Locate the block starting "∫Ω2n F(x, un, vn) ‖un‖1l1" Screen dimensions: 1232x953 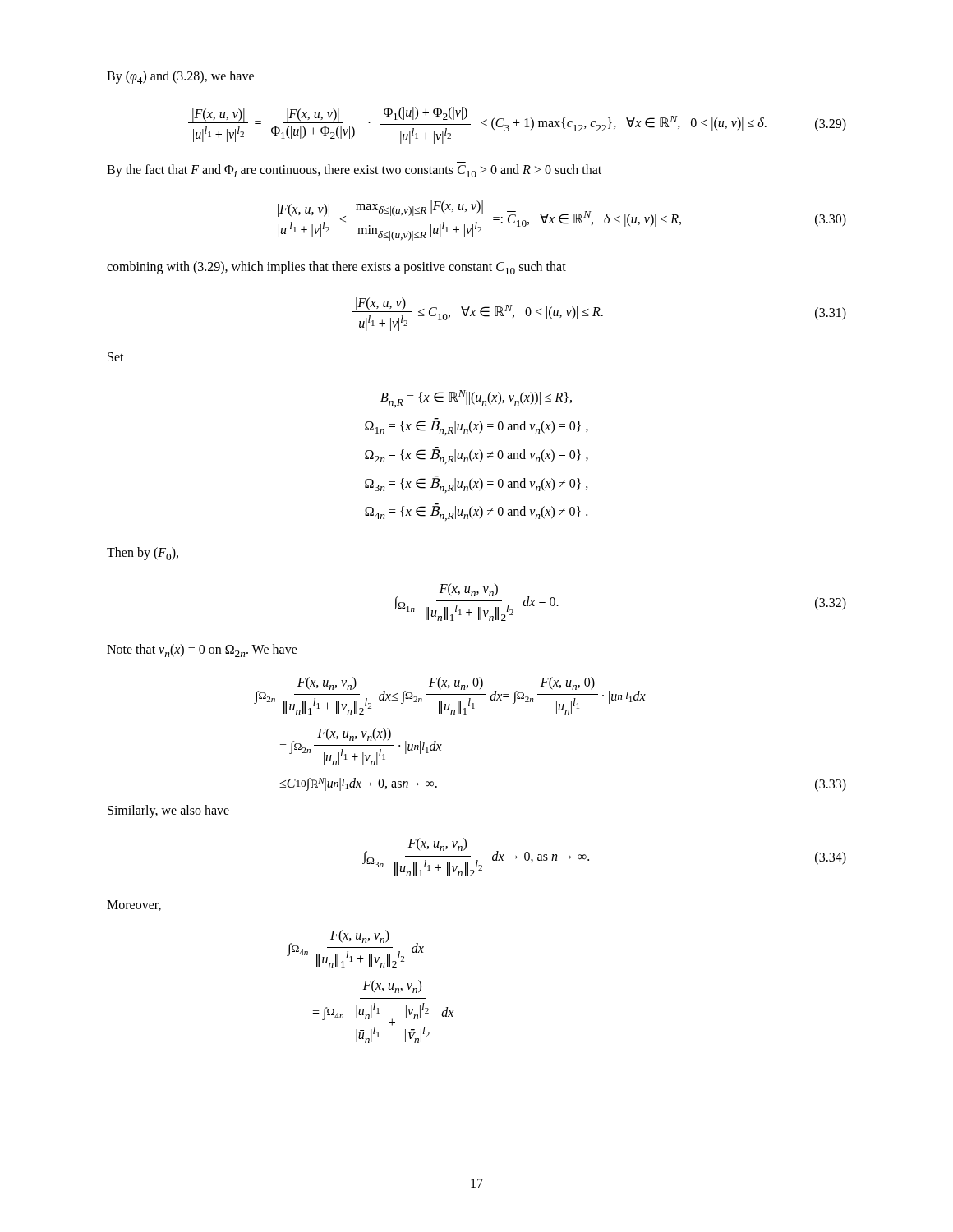550,733
